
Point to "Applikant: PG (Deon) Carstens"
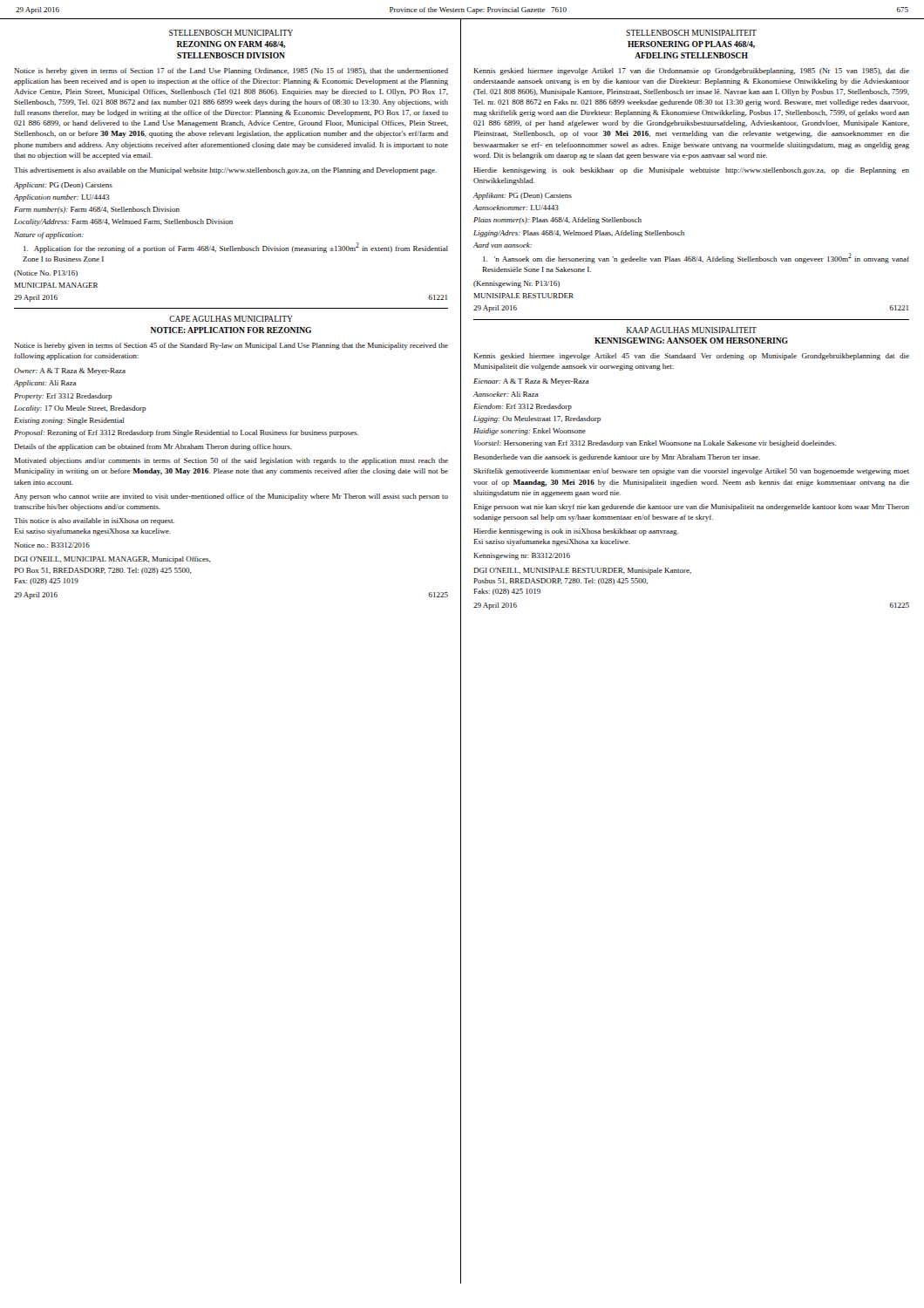522,195
